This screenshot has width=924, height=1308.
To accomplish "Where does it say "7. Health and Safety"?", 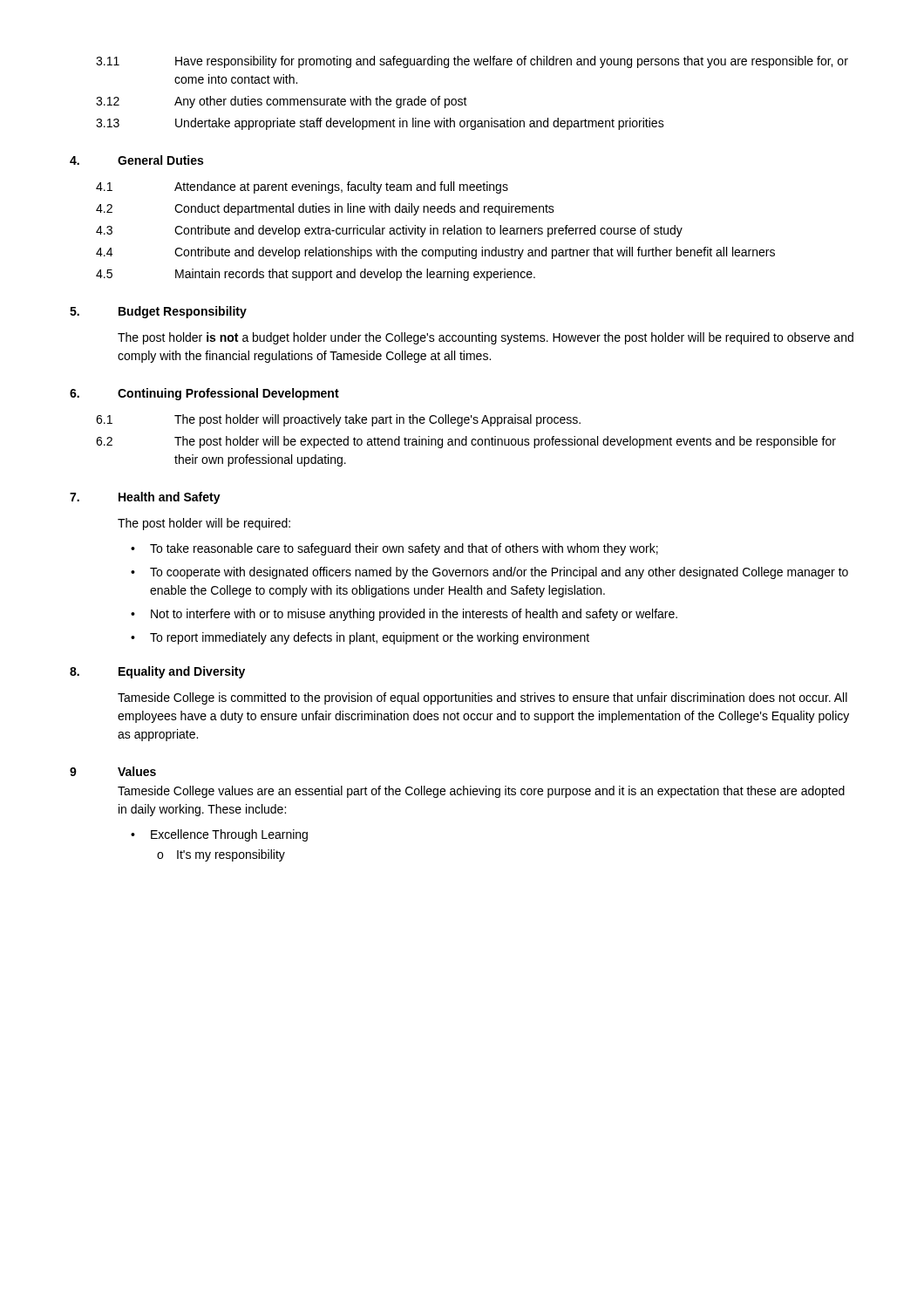I will pos(145,497).
